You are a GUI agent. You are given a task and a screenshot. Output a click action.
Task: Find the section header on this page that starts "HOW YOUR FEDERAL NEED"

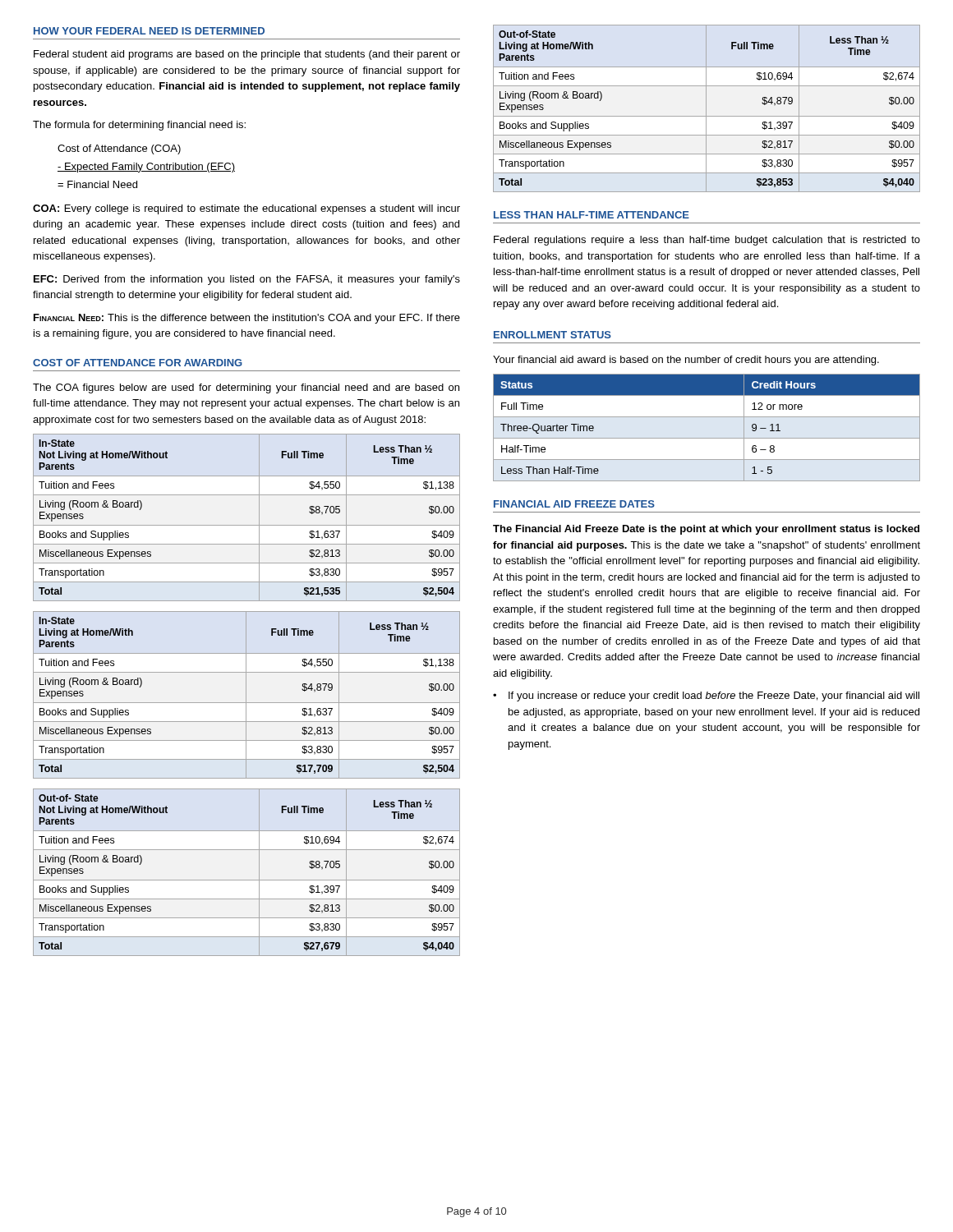[149, 31]
